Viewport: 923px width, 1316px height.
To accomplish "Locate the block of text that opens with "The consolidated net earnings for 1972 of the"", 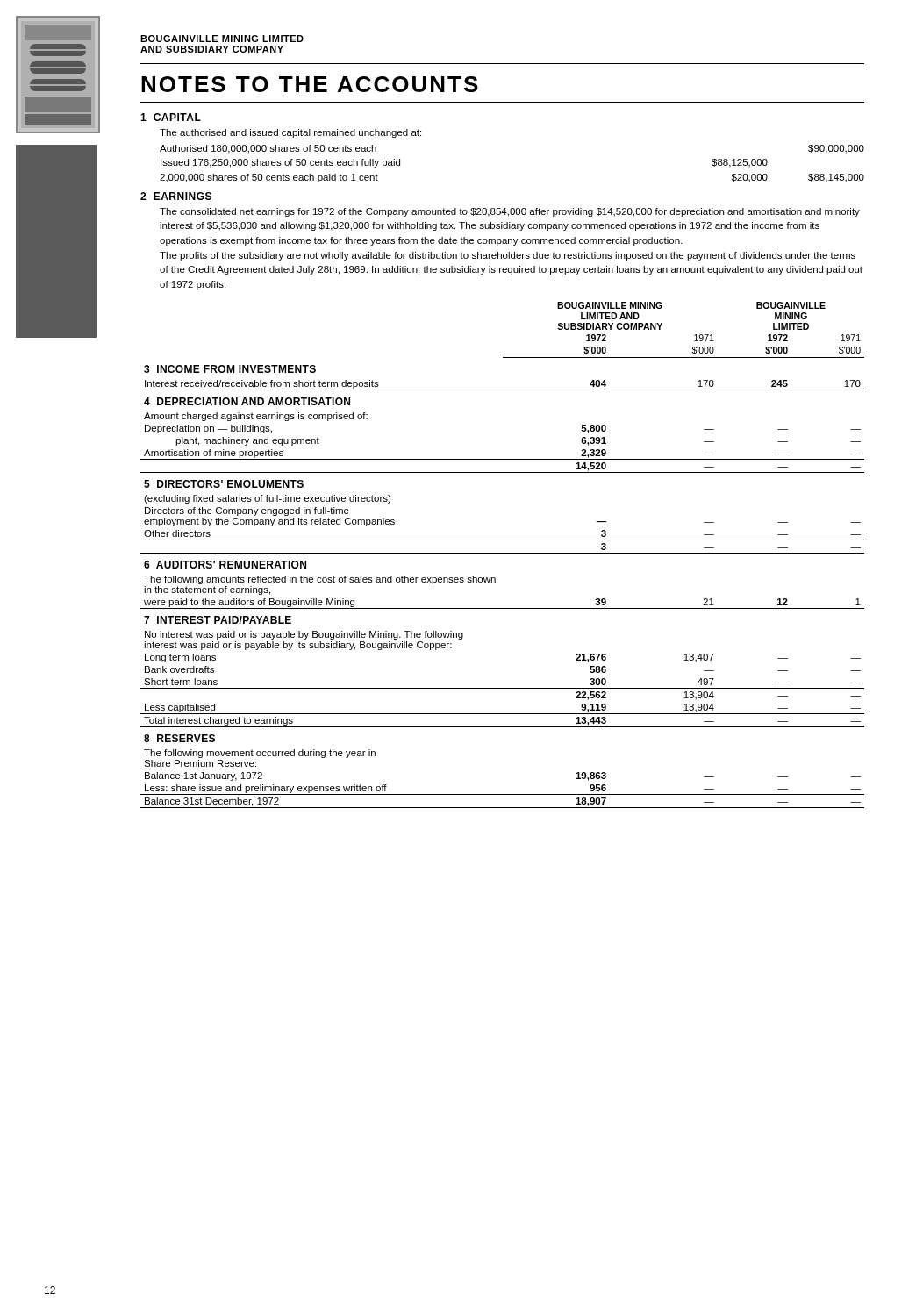I will coord(511,248).
